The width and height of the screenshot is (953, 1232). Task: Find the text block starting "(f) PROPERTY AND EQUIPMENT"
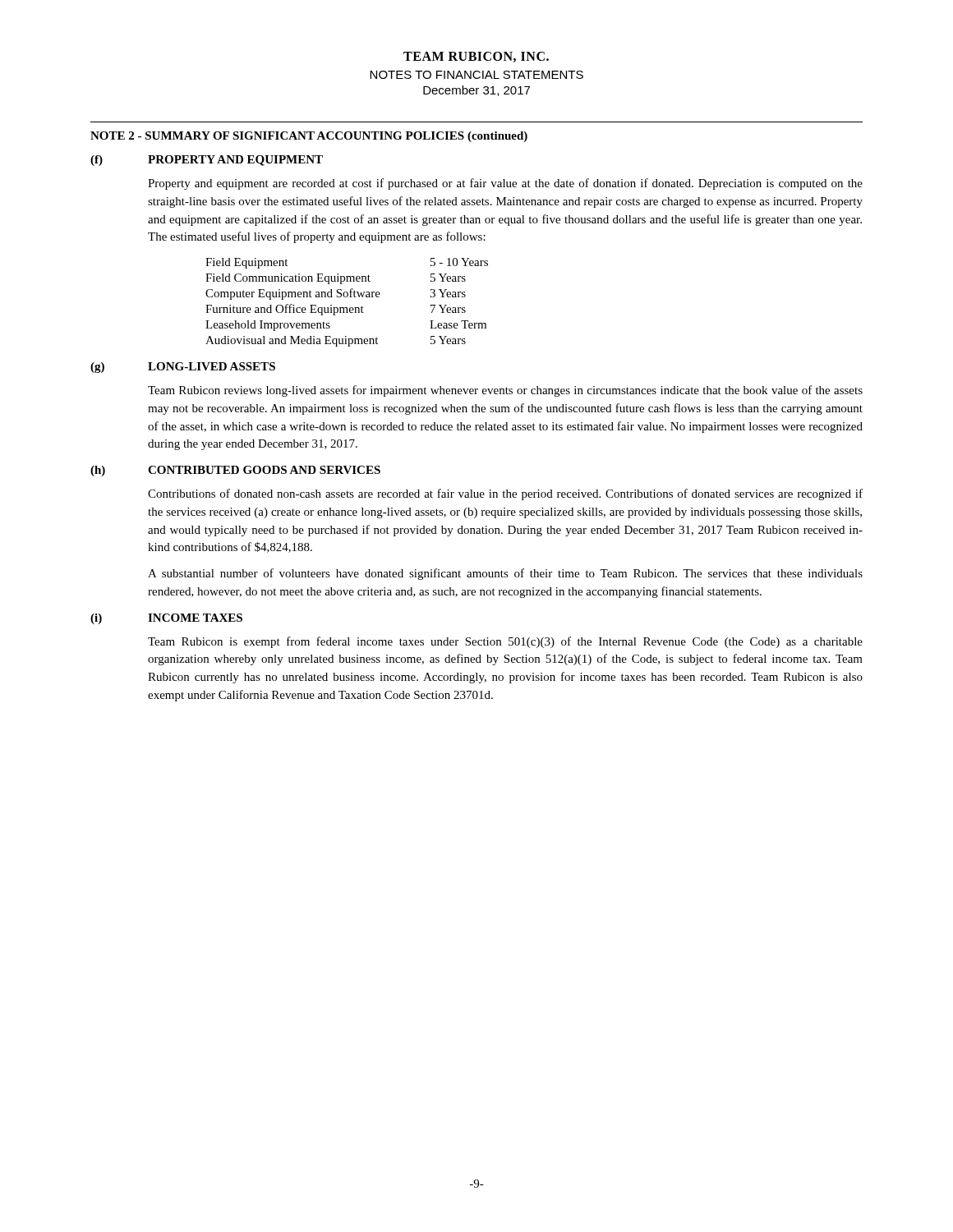click(207, 160)
